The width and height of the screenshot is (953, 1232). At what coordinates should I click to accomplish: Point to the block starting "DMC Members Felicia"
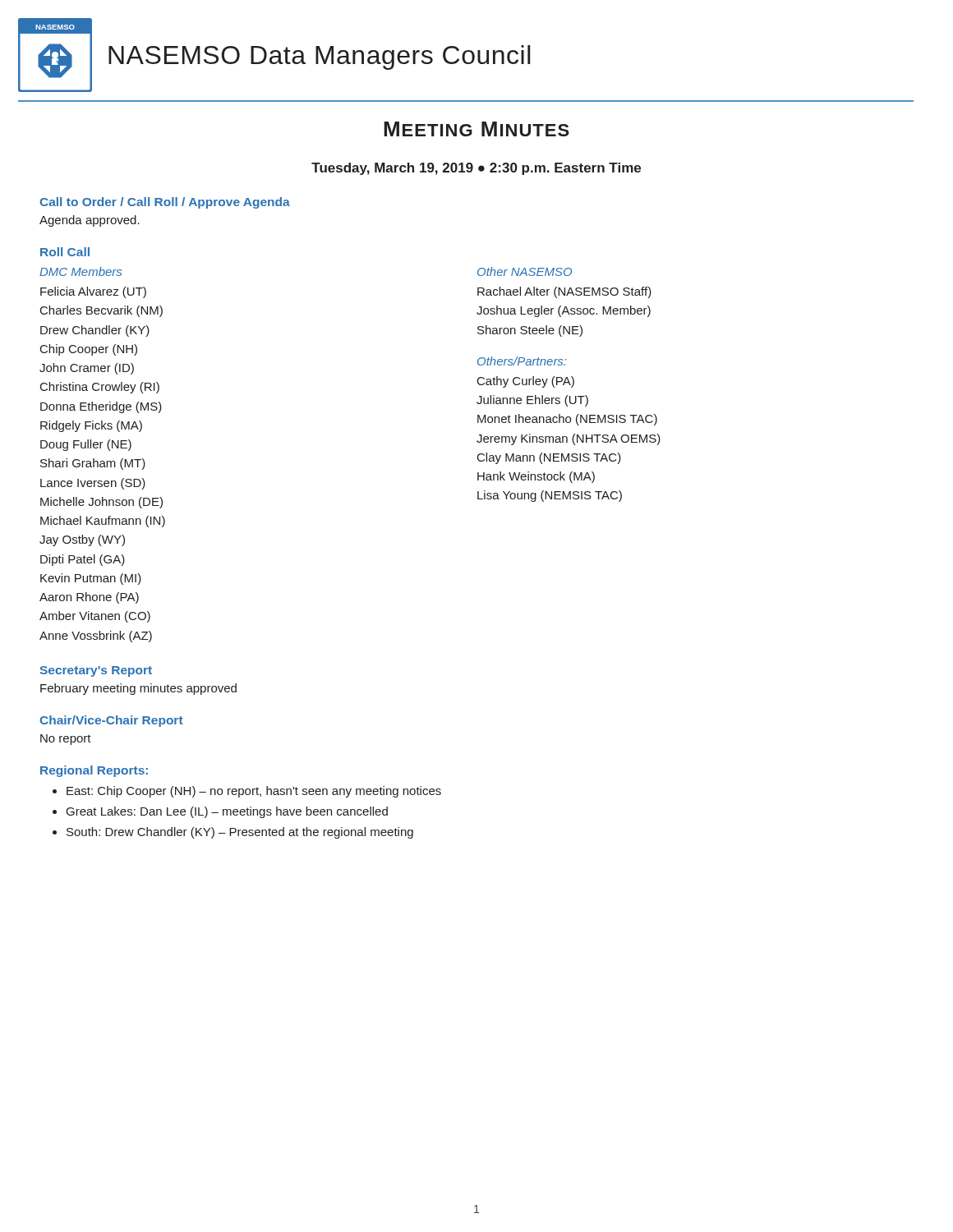(81, 271)
